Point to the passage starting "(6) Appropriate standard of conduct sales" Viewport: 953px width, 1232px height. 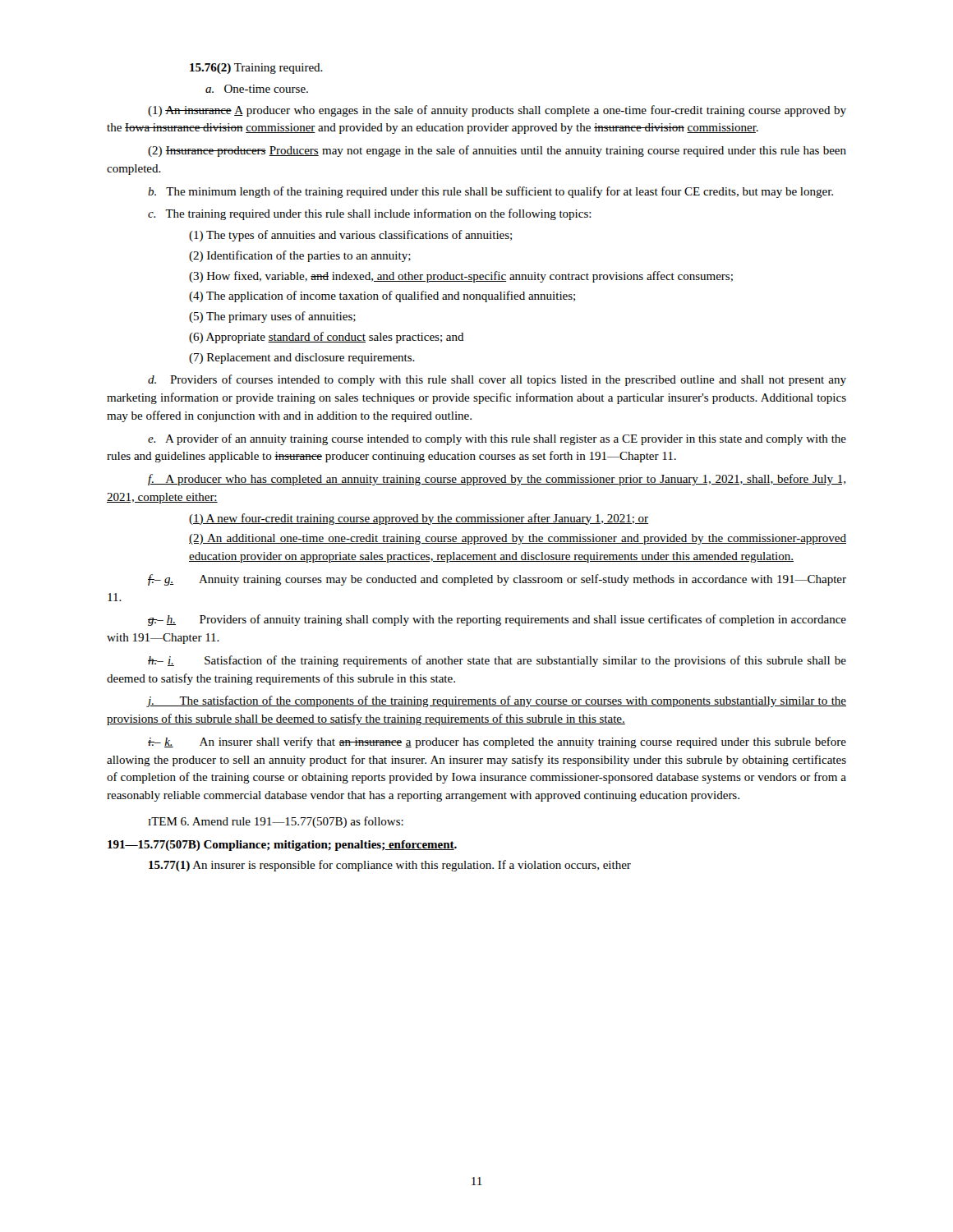tap(326, 337)
